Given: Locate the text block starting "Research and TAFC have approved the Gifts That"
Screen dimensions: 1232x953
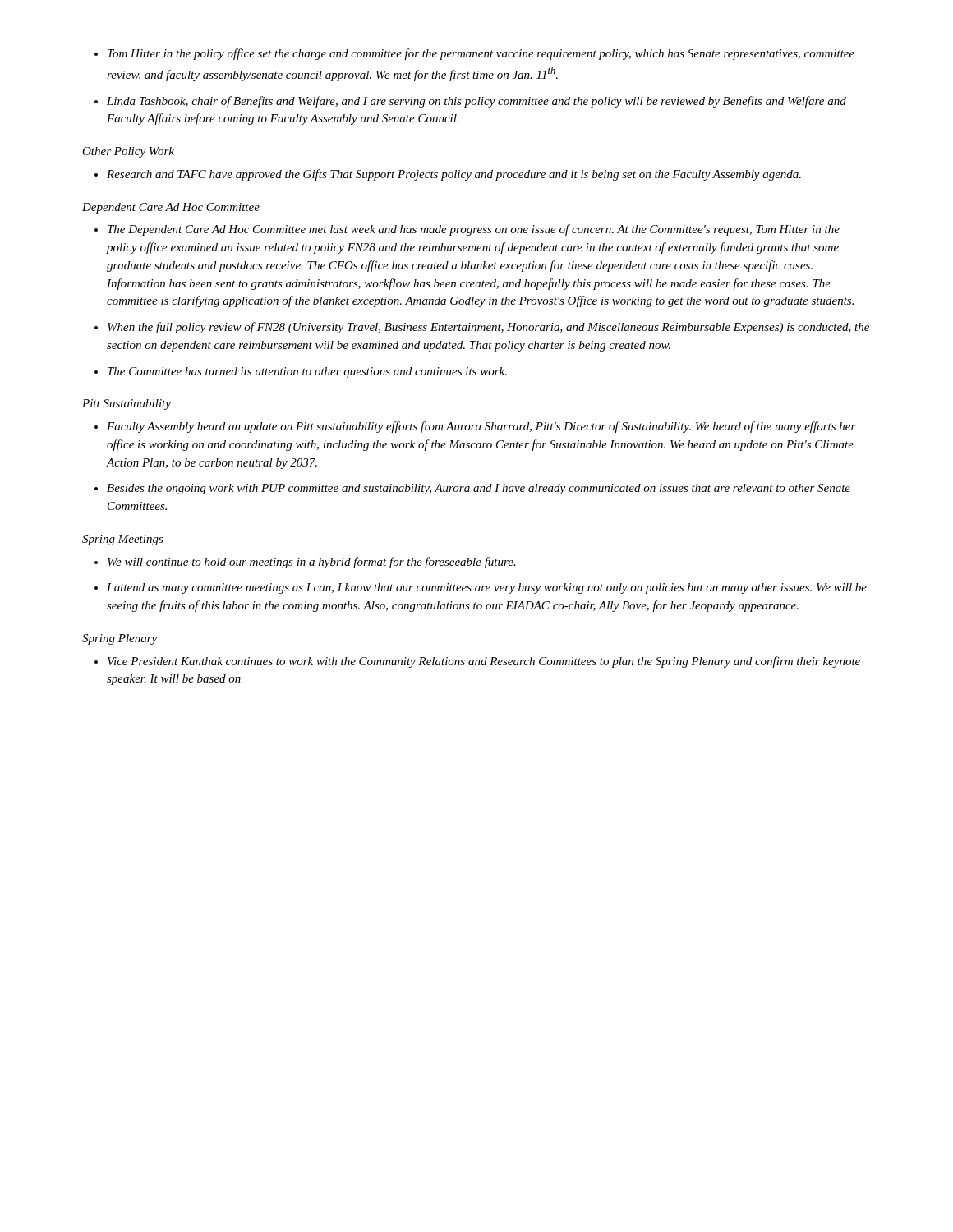Looking at the screenshot, I should coord(454,174).
